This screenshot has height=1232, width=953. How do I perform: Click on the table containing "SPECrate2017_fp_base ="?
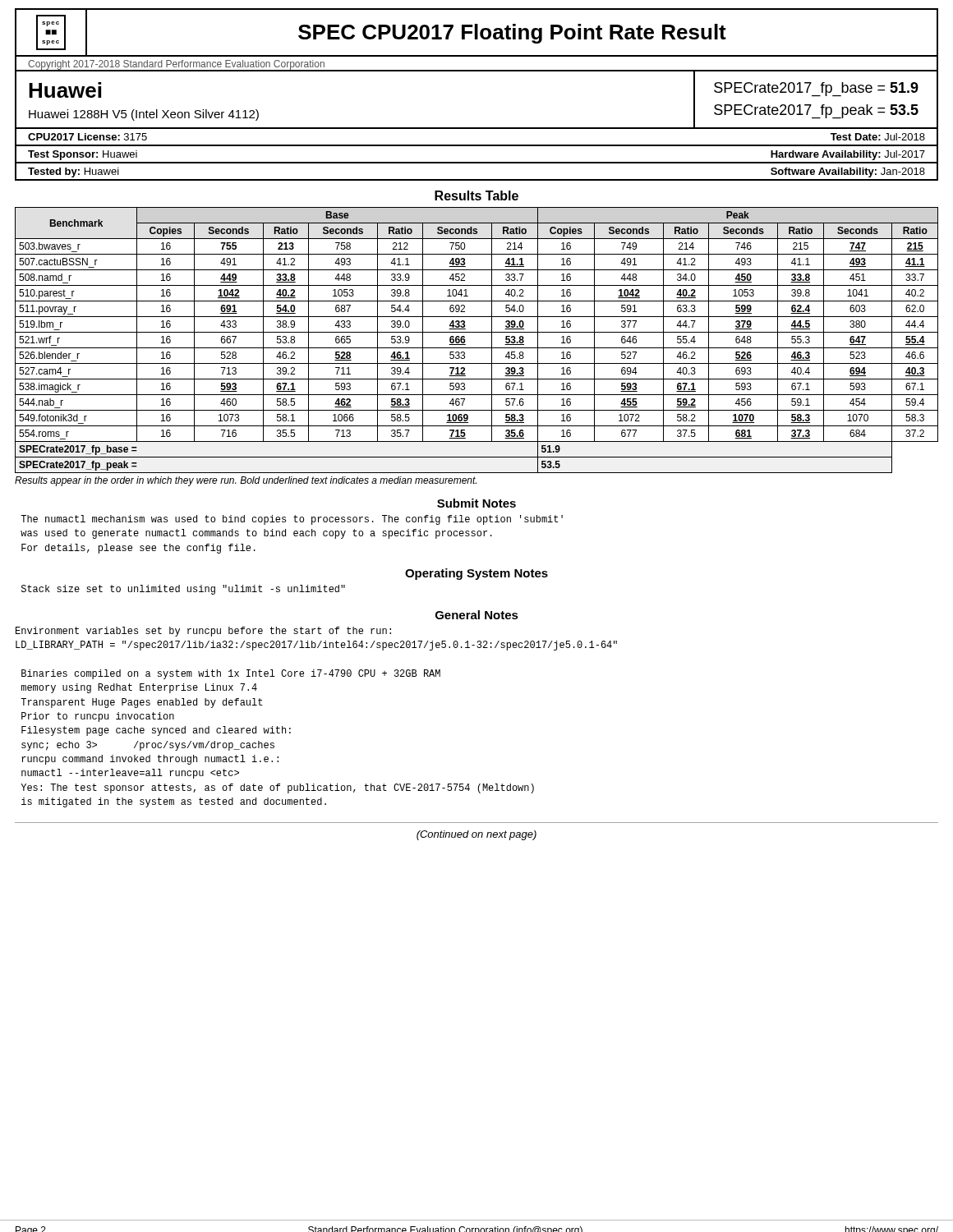(476, 340)
